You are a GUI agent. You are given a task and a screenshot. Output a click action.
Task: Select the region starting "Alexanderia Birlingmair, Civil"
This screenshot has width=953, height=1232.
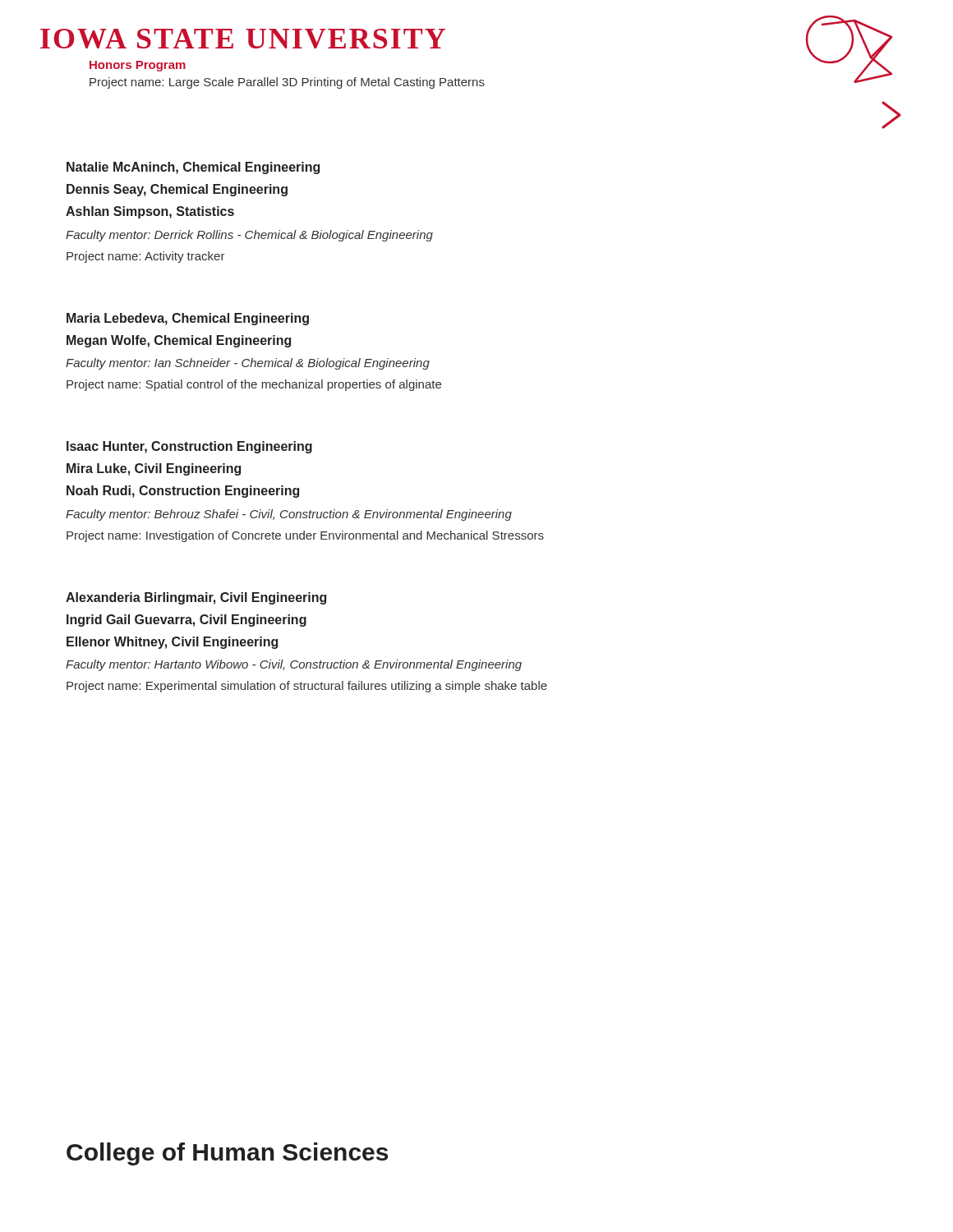[x=196, y=598]
